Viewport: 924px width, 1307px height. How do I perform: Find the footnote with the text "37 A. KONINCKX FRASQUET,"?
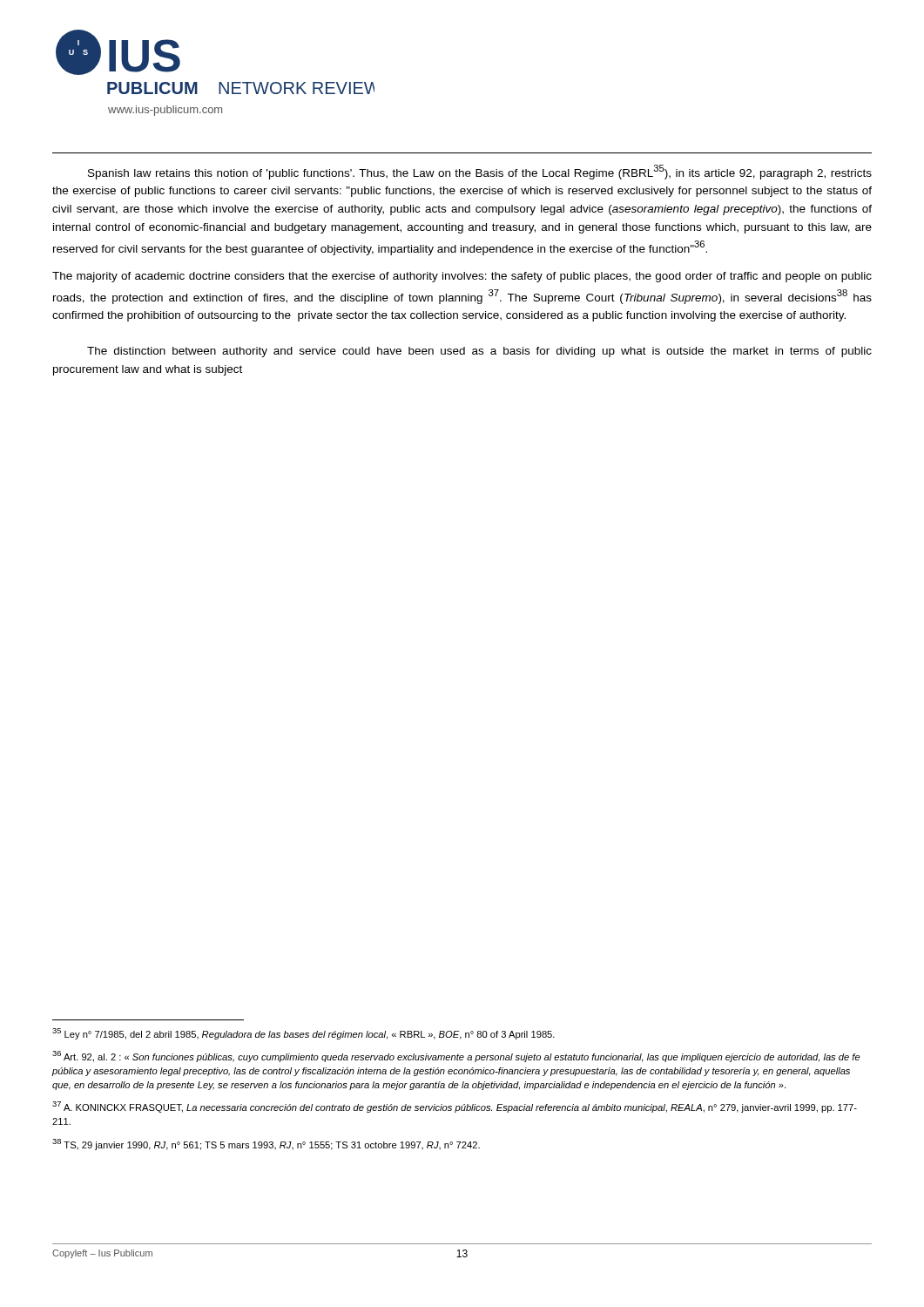[455, 1113]
